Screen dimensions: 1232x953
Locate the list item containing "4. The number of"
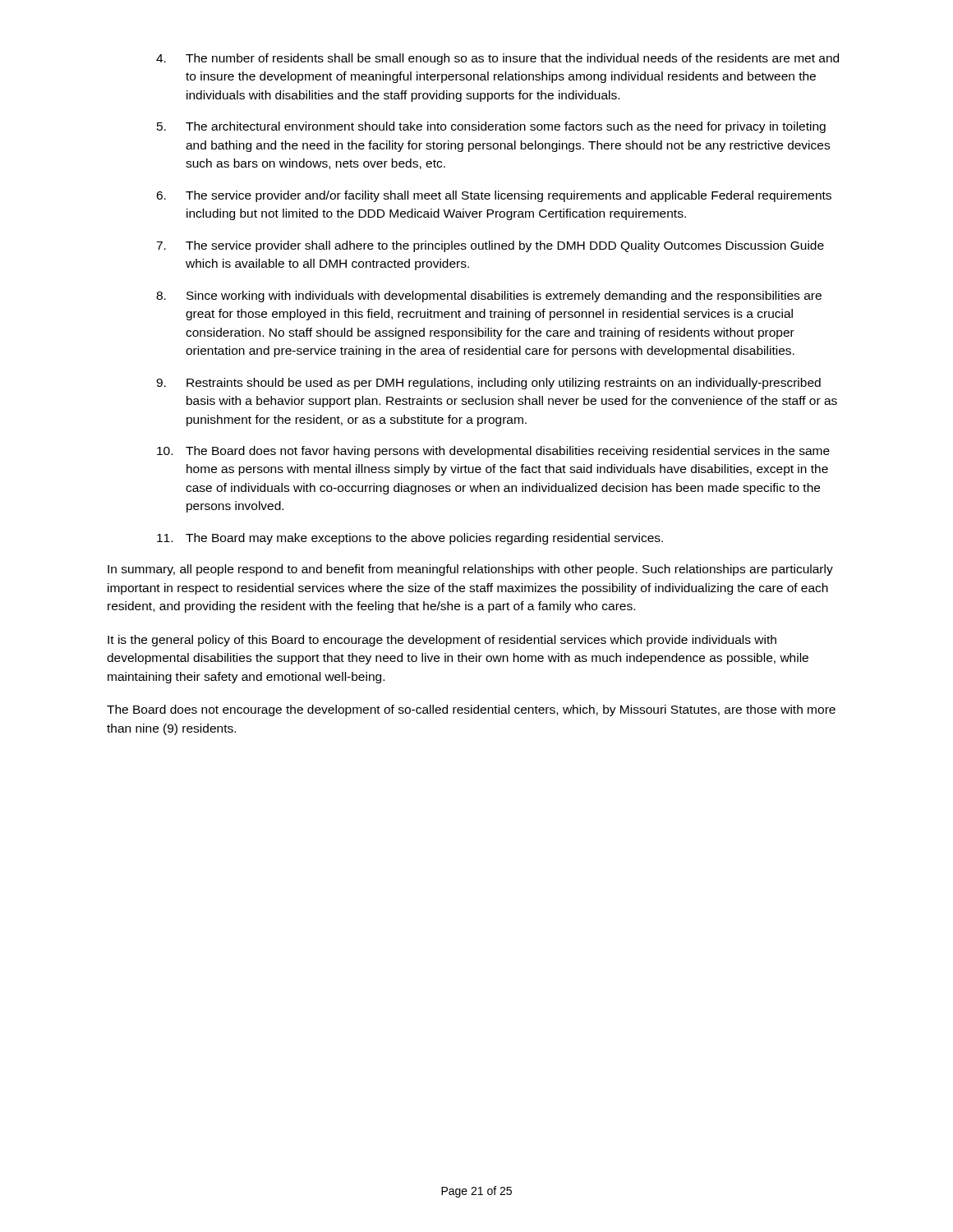(501, 77)
